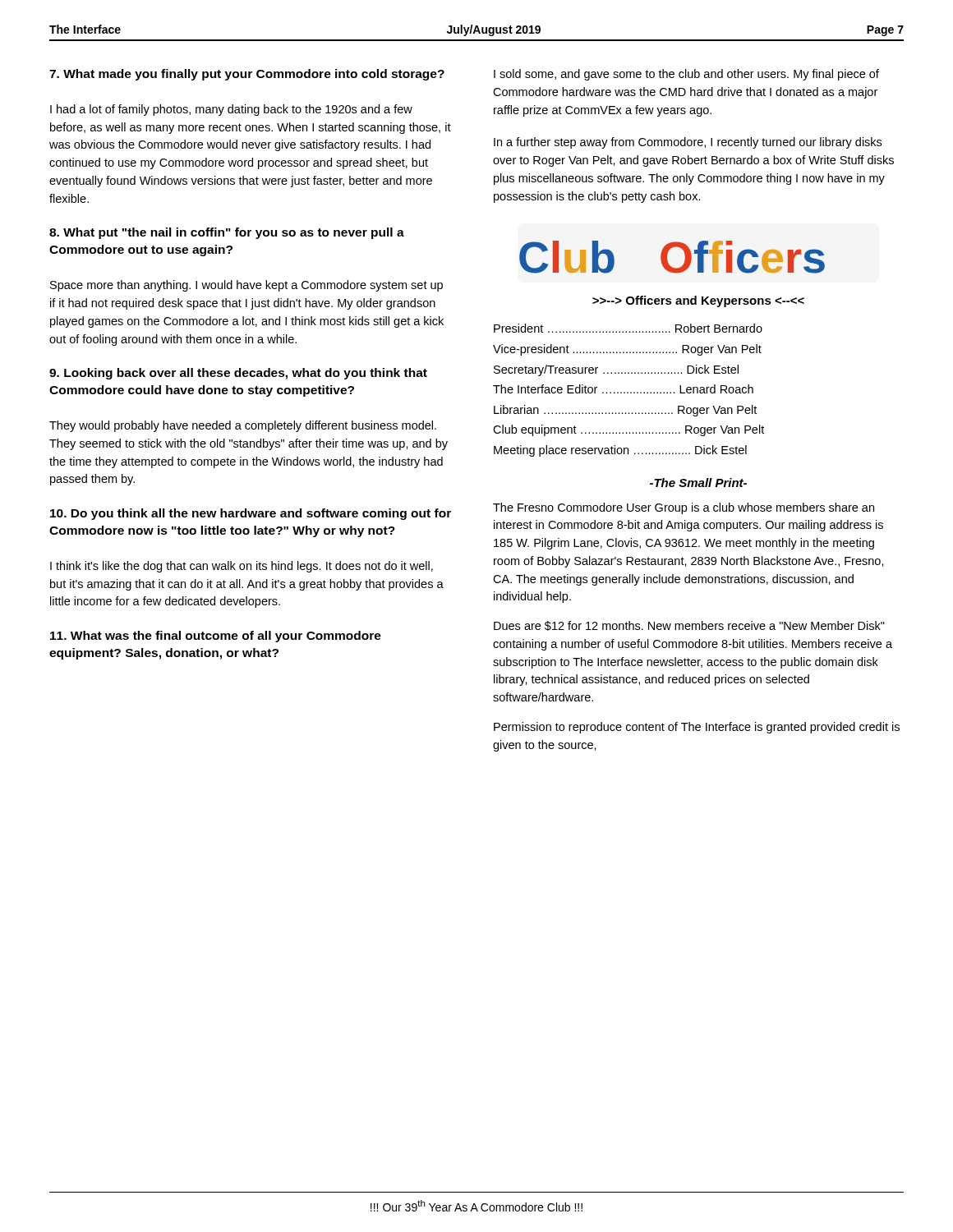Select the passage starting "-The Small Print-"
This screenshot has height=1232, width=953.
698,482
